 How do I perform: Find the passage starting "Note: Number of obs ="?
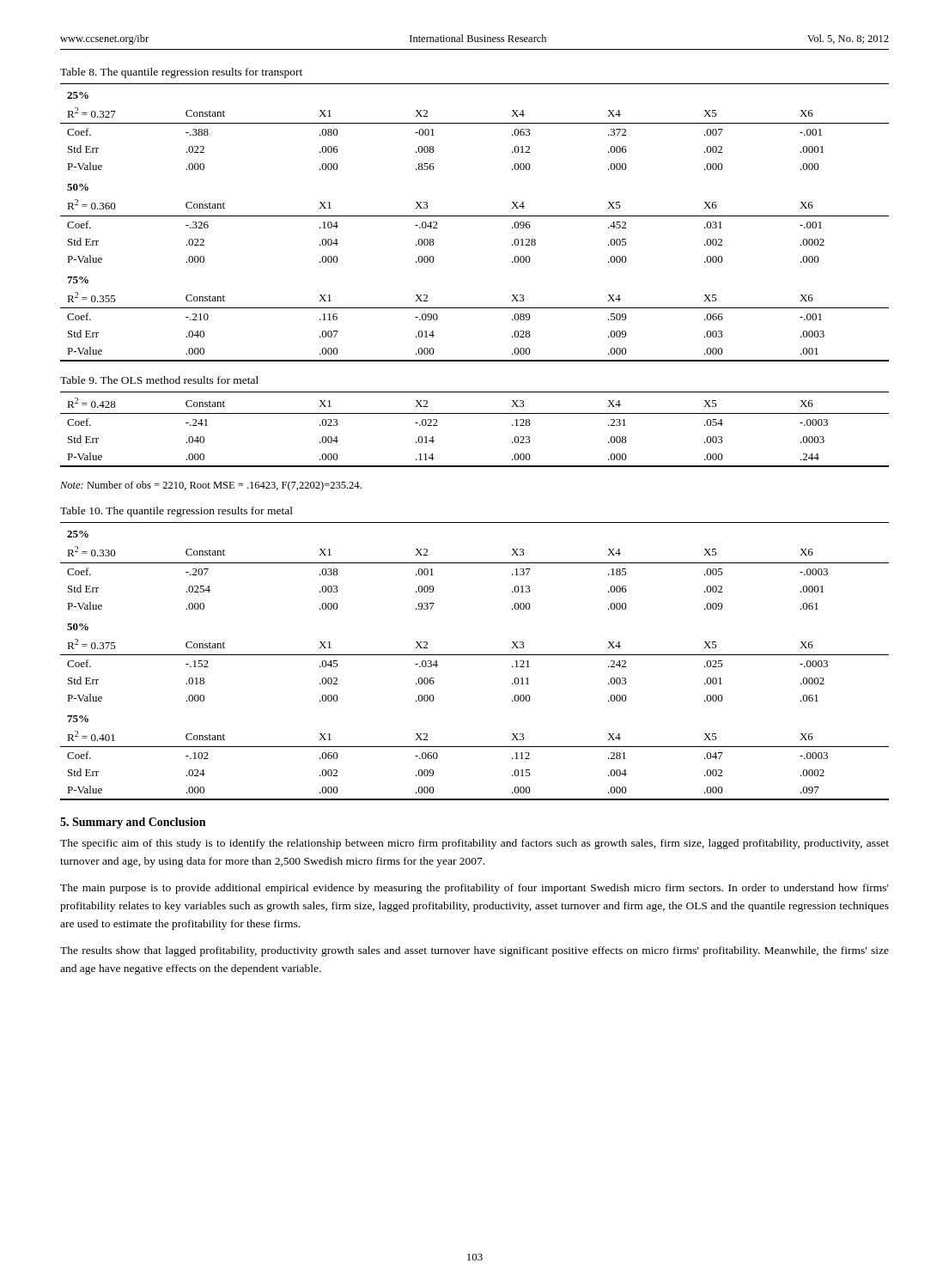pyautogui.click(x=211, y=485)
